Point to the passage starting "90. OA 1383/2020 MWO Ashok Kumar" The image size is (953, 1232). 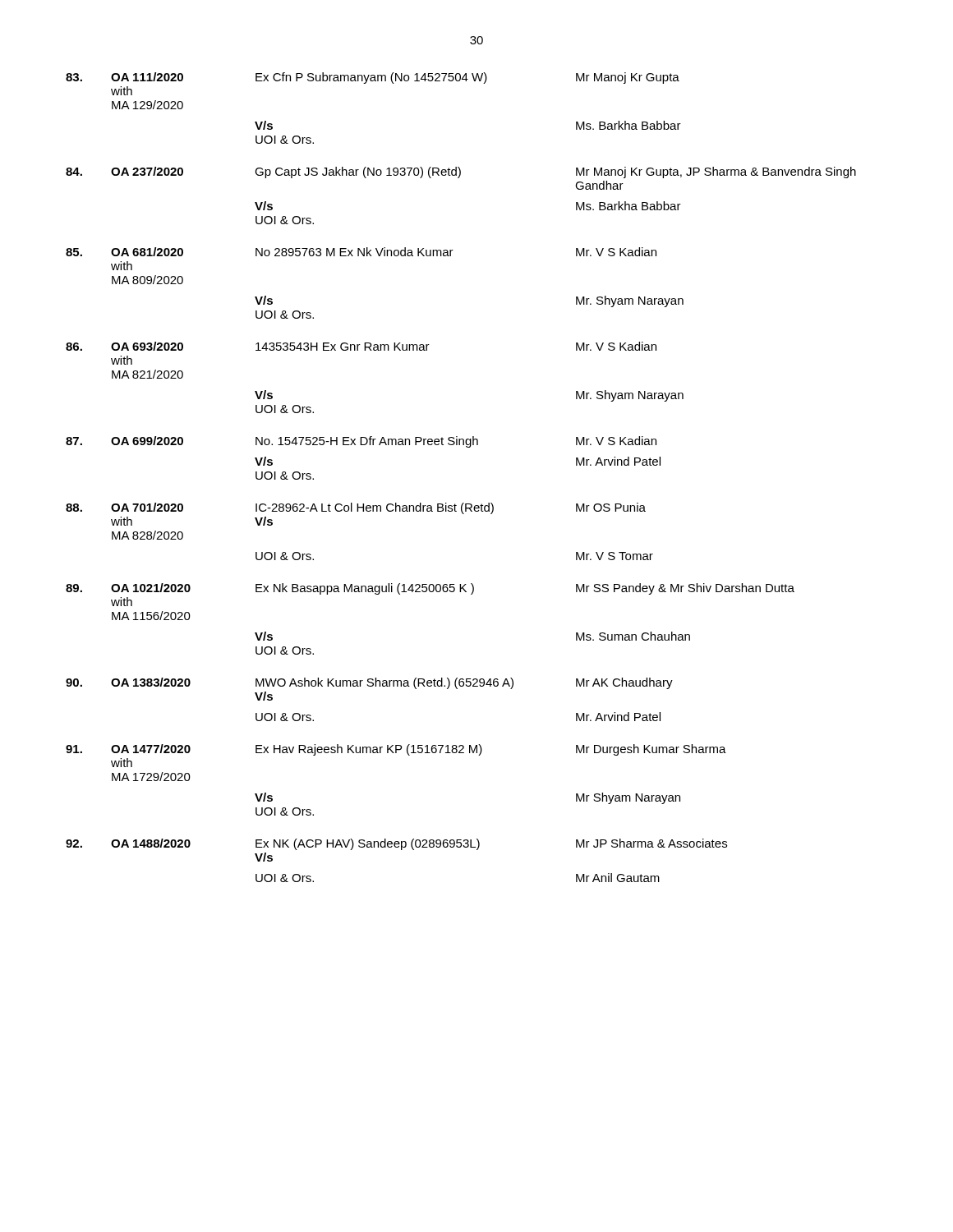(369, 683)
